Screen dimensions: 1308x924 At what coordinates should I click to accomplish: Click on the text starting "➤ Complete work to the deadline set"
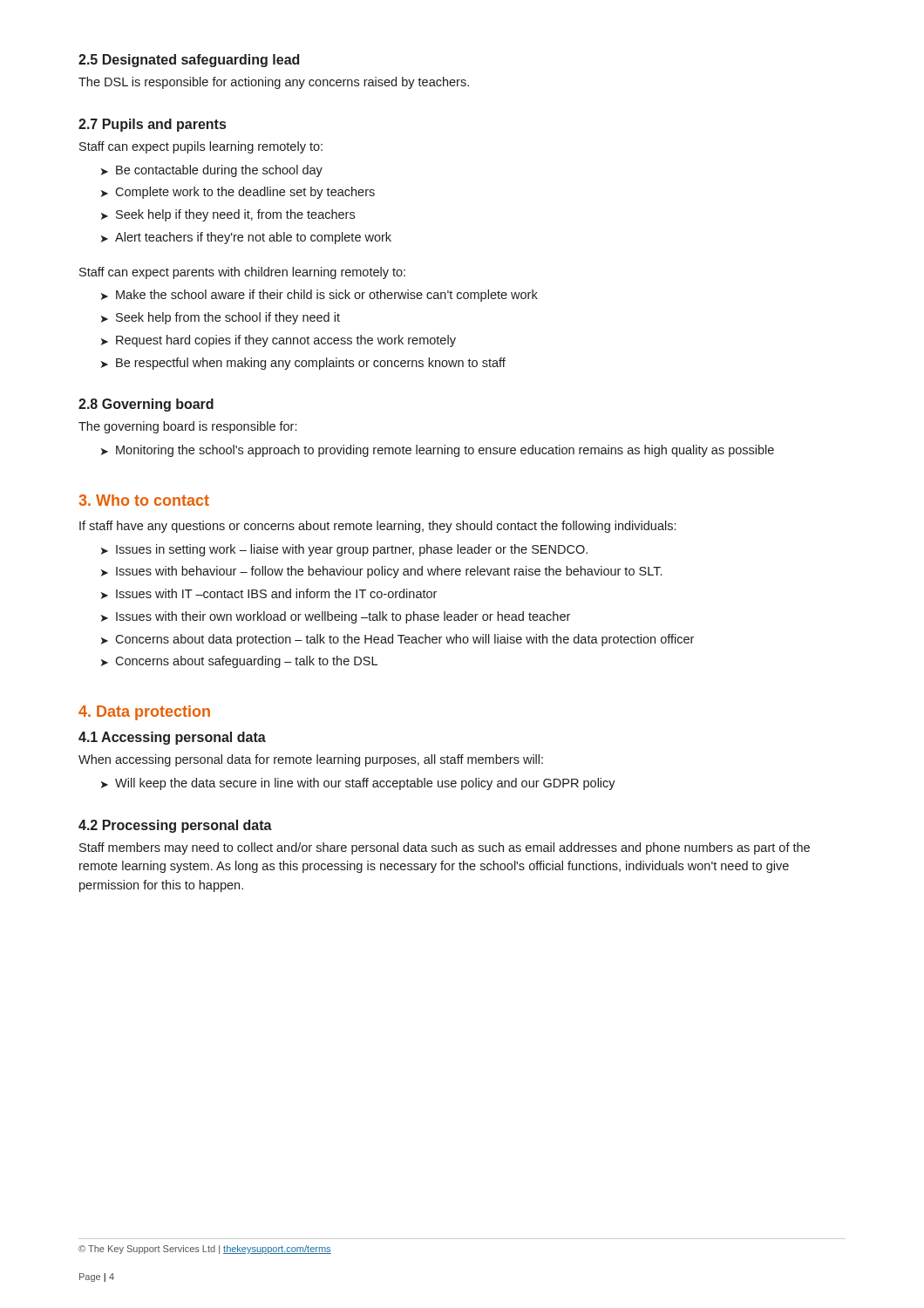pyautogui.click(x=237, y=193)
